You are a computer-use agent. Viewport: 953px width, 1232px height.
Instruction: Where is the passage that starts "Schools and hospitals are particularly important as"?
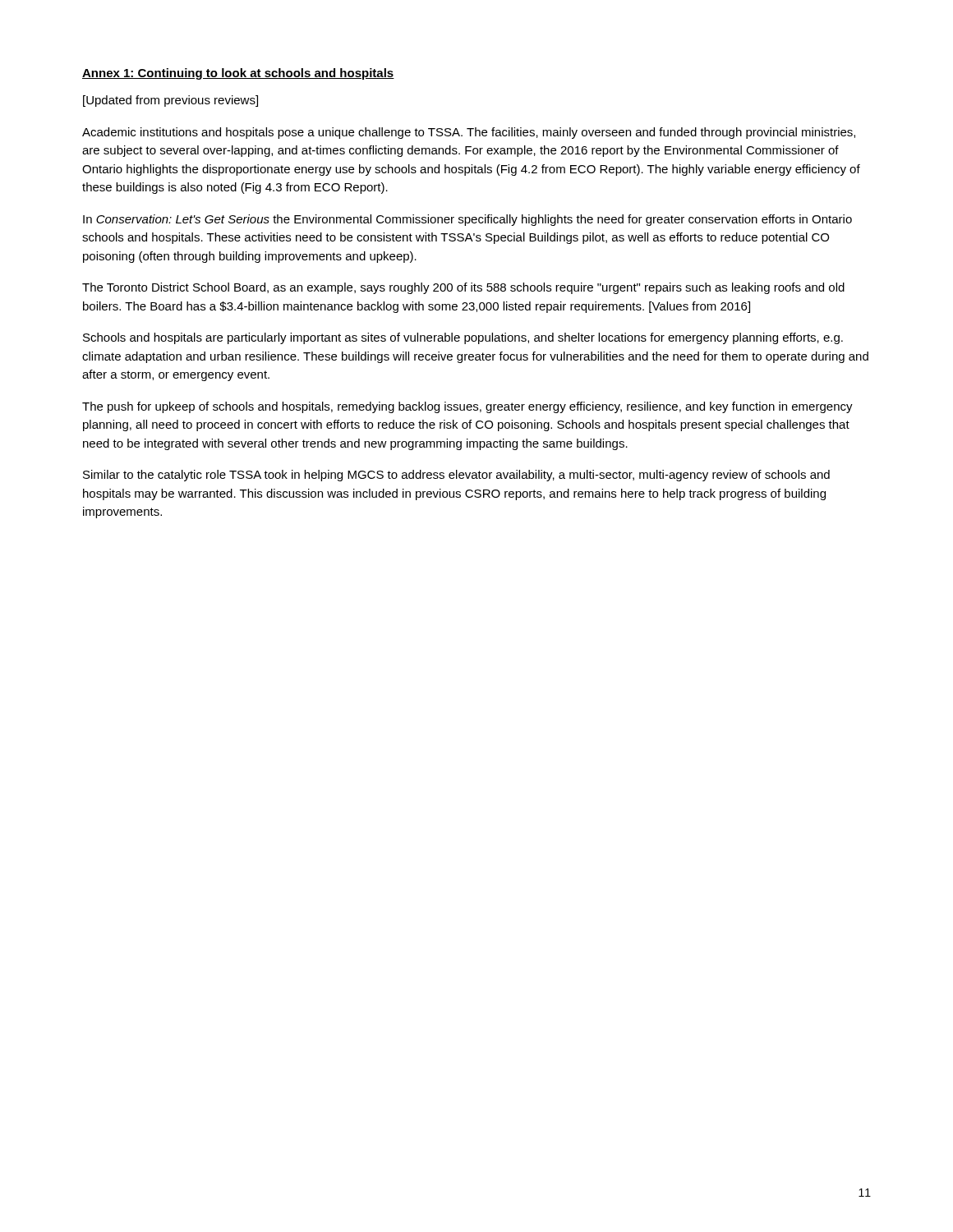[476, 356]
